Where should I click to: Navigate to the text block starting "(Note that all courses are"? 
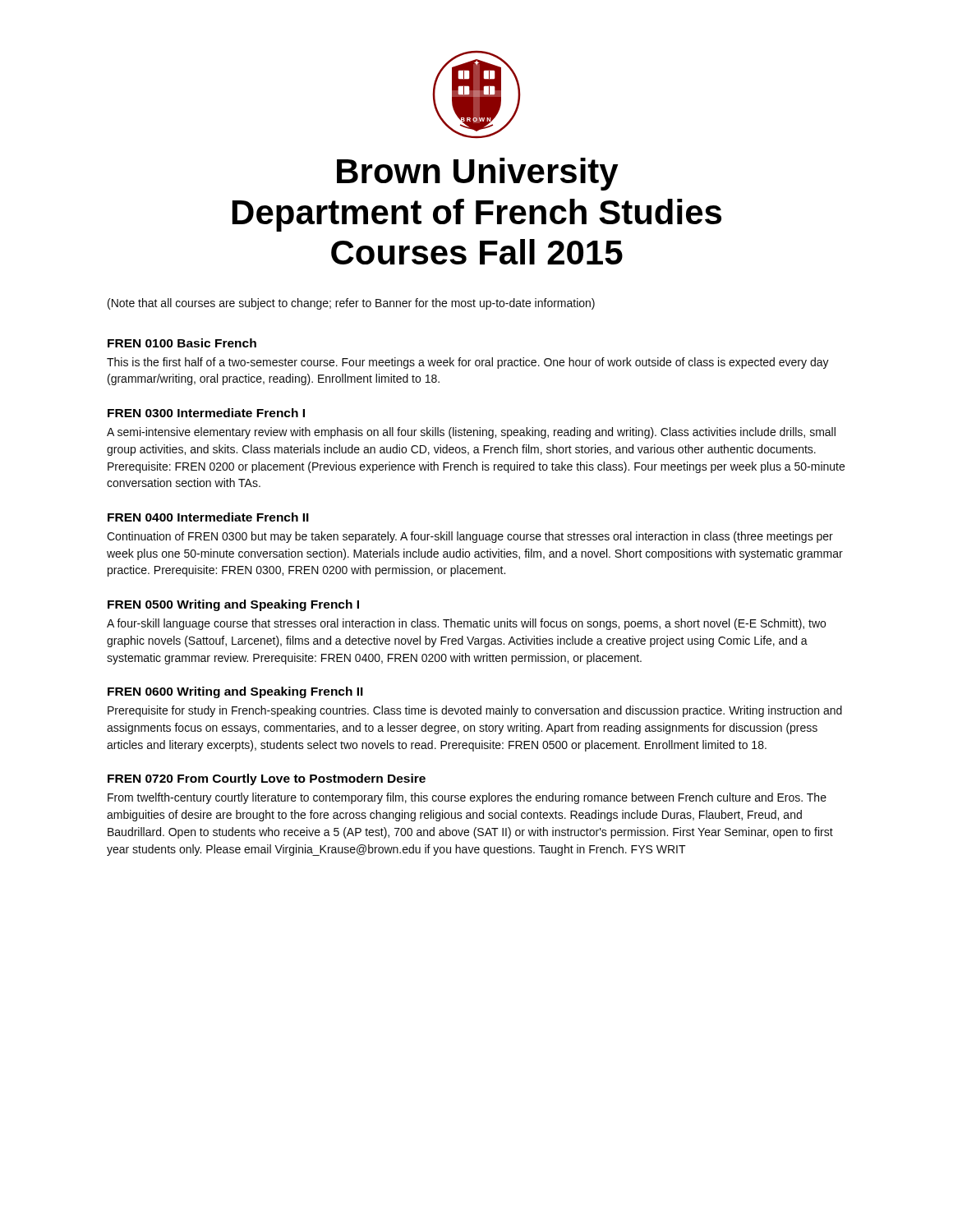coord(351,303)
